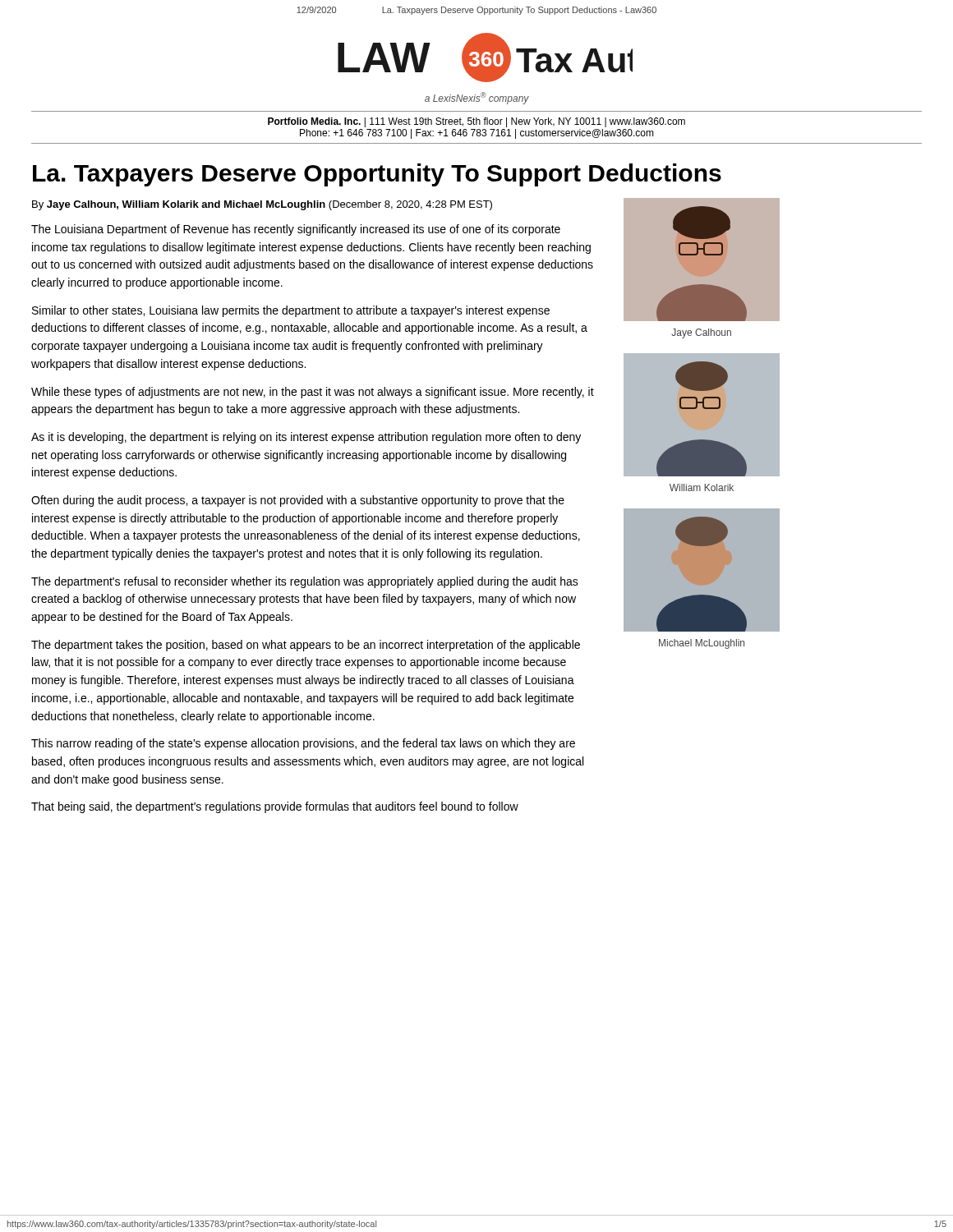Click the passage that begins "Similar to other states, Louisiana law permits"
This screenshot has height=1232, width=953.
point(309,337)
